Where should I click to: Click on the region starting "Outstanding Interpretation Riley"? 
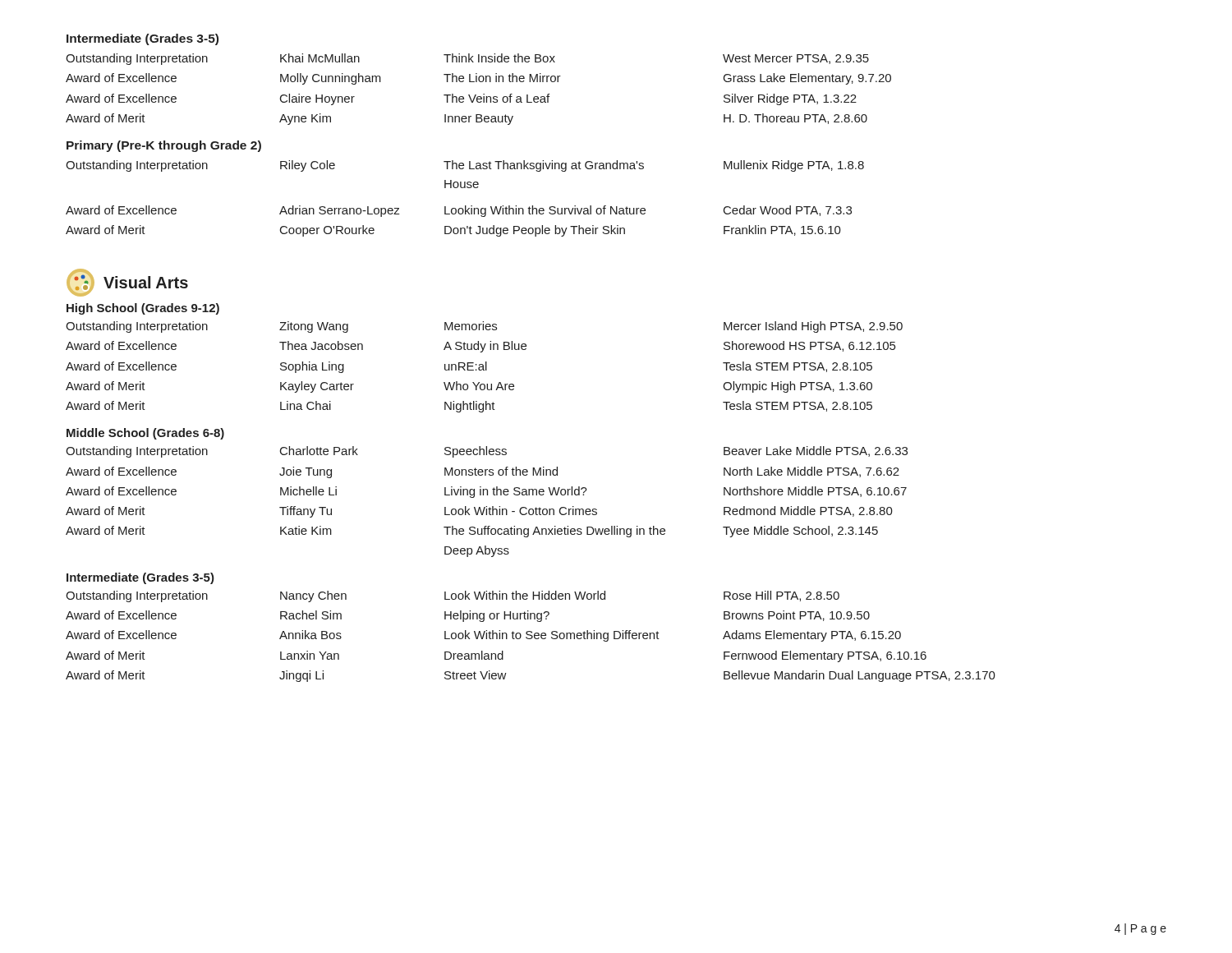[616, 174]
